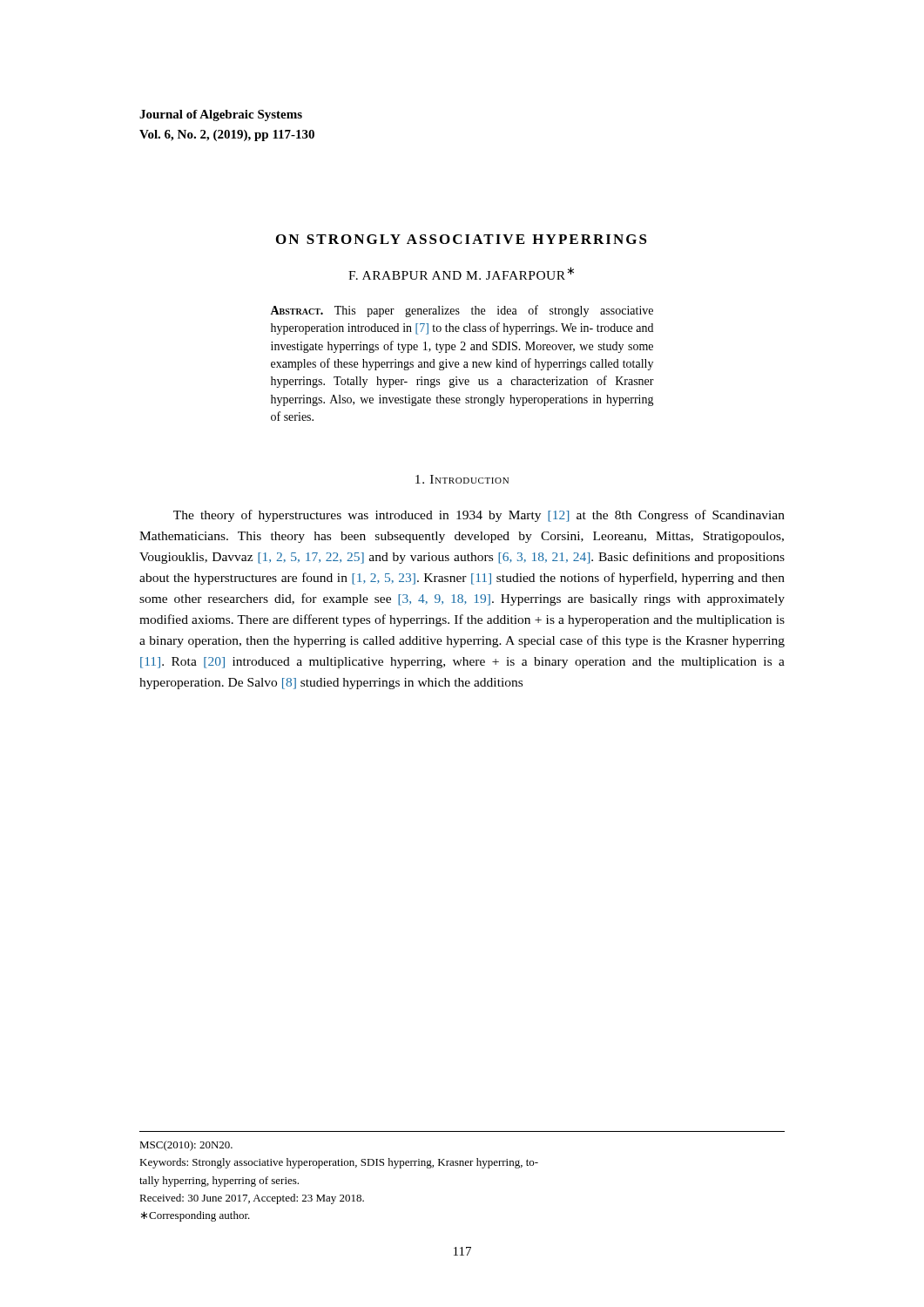Click on the footnote containing "MSC(2010): 20N20. Keywords: Strongly associative hyperoperation,"

[x=186, y=1146]
